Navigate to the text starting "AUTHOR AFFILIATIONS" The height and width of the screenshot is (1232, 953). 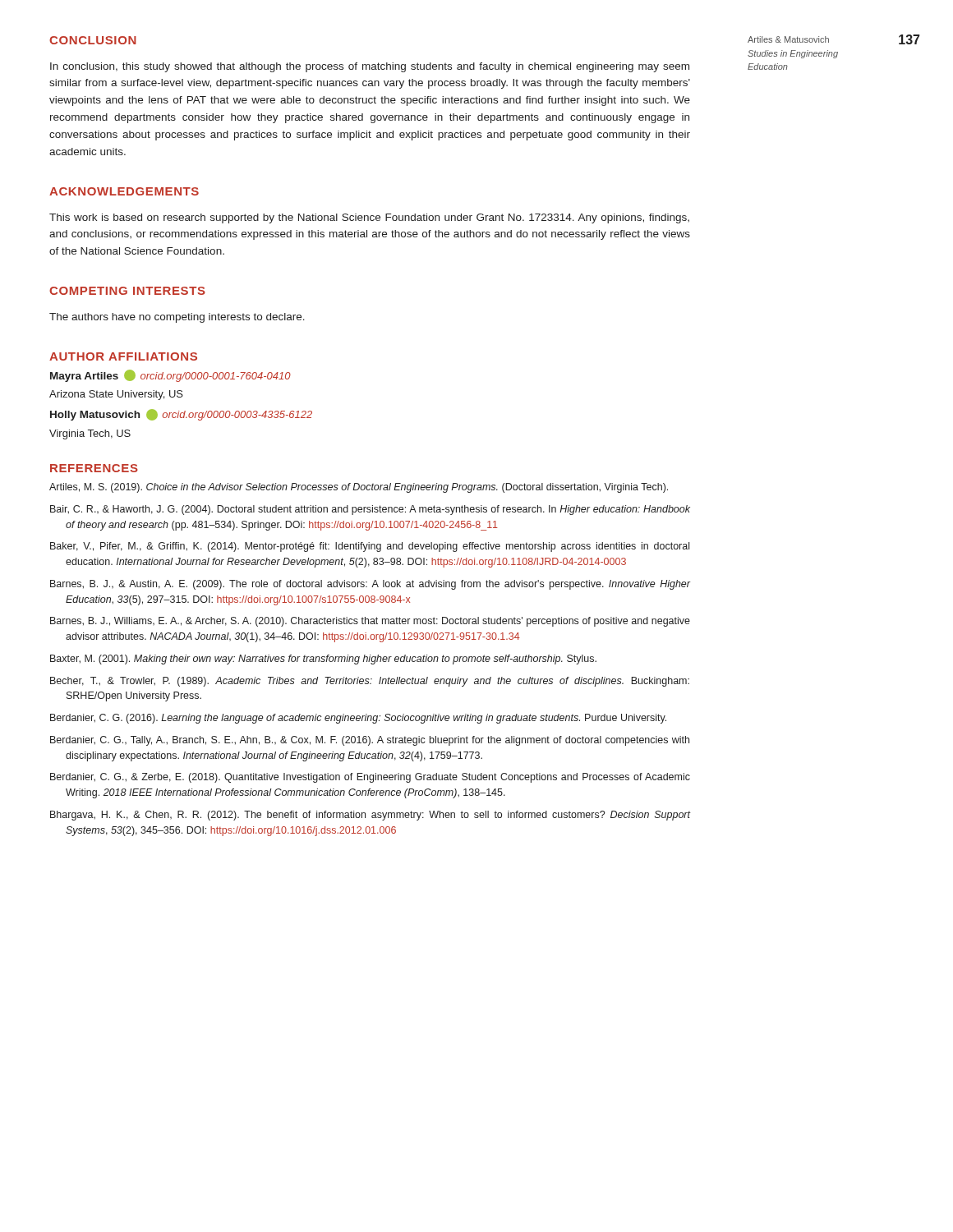click(124, 356)
